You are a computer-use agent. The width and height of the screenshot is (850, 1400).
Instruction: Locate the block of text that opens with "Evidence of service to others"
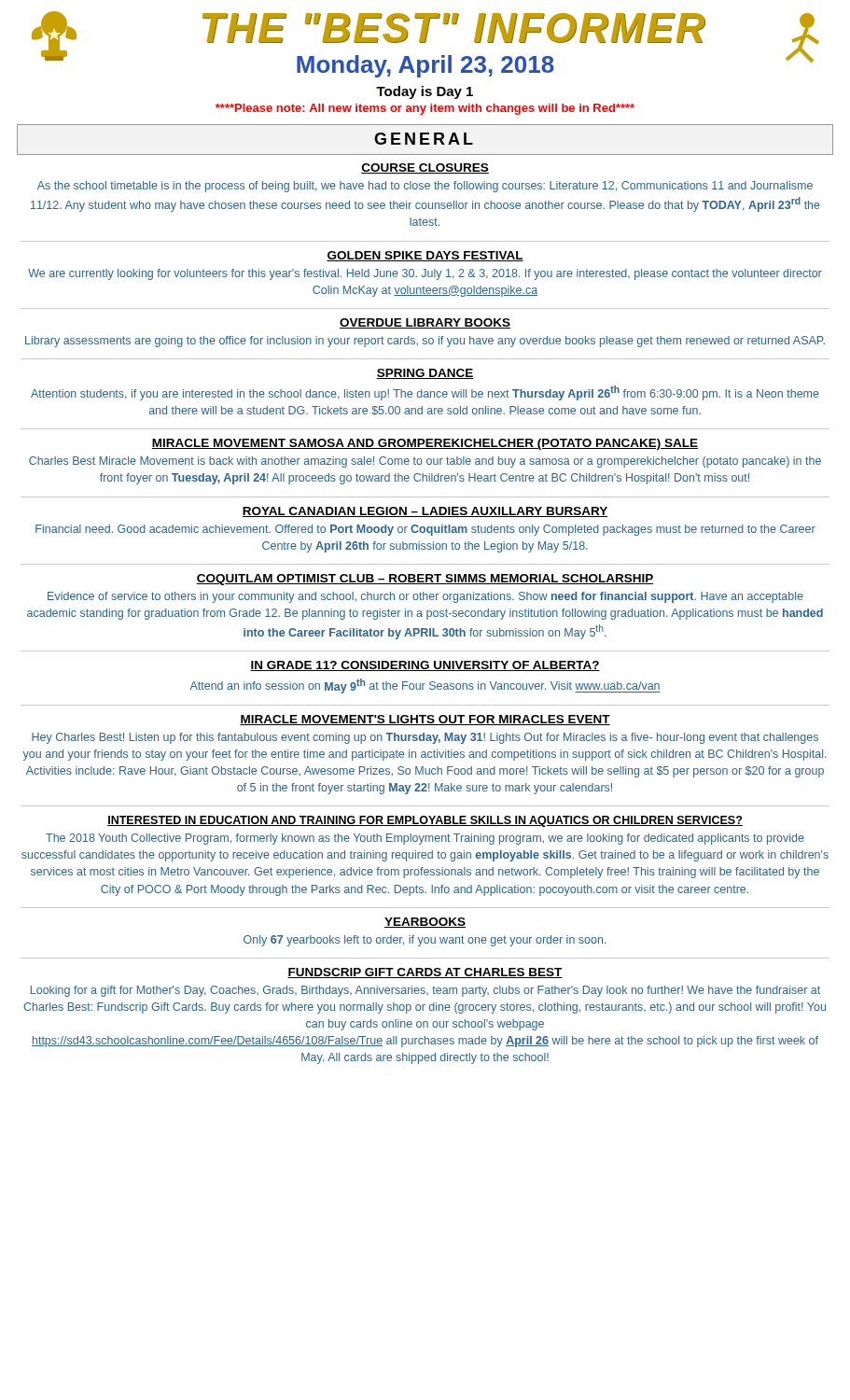click(x=425, y=615)
